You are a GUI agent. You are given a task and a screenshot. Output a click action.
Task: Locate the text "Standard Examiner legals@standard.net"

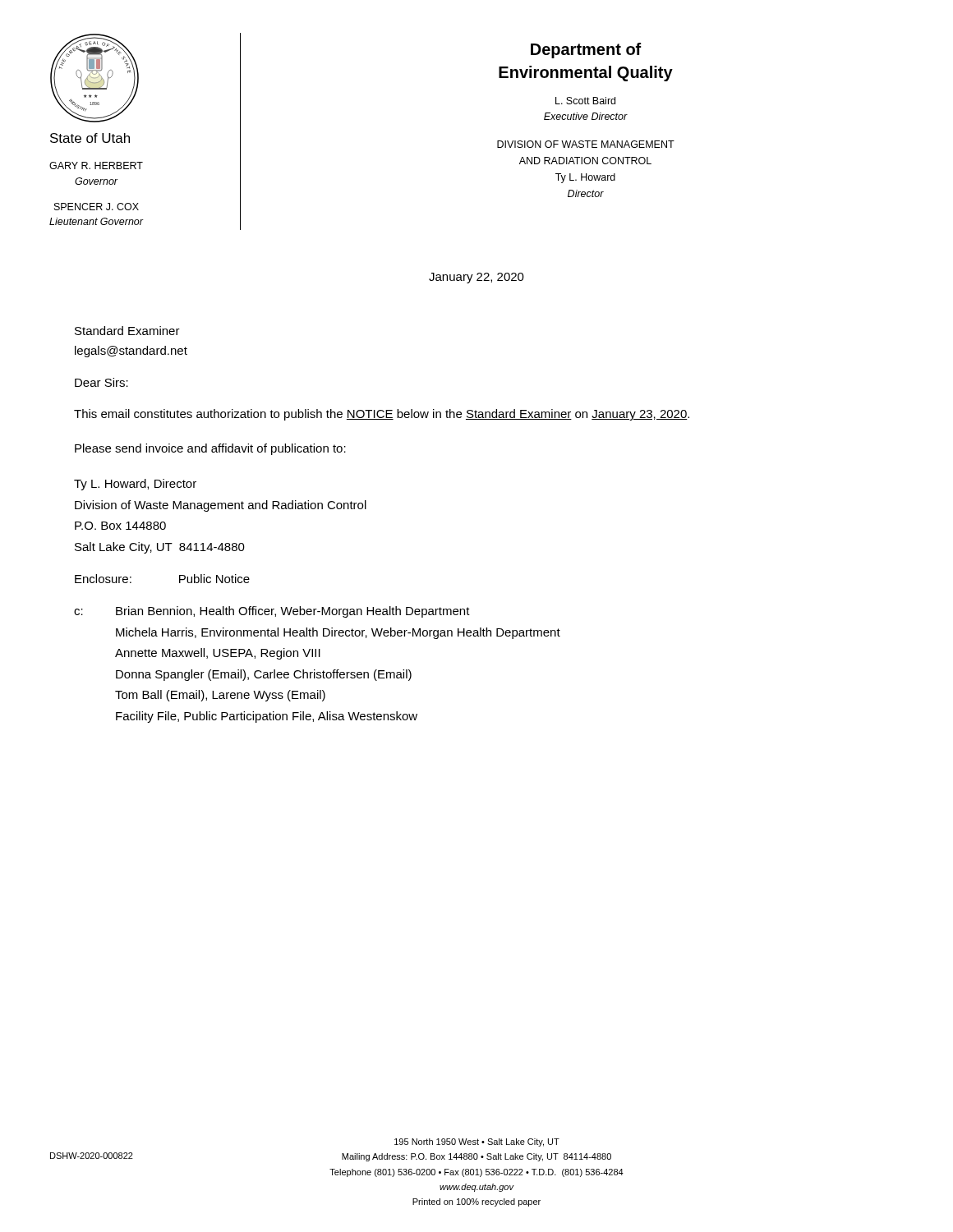coord(131,340)
